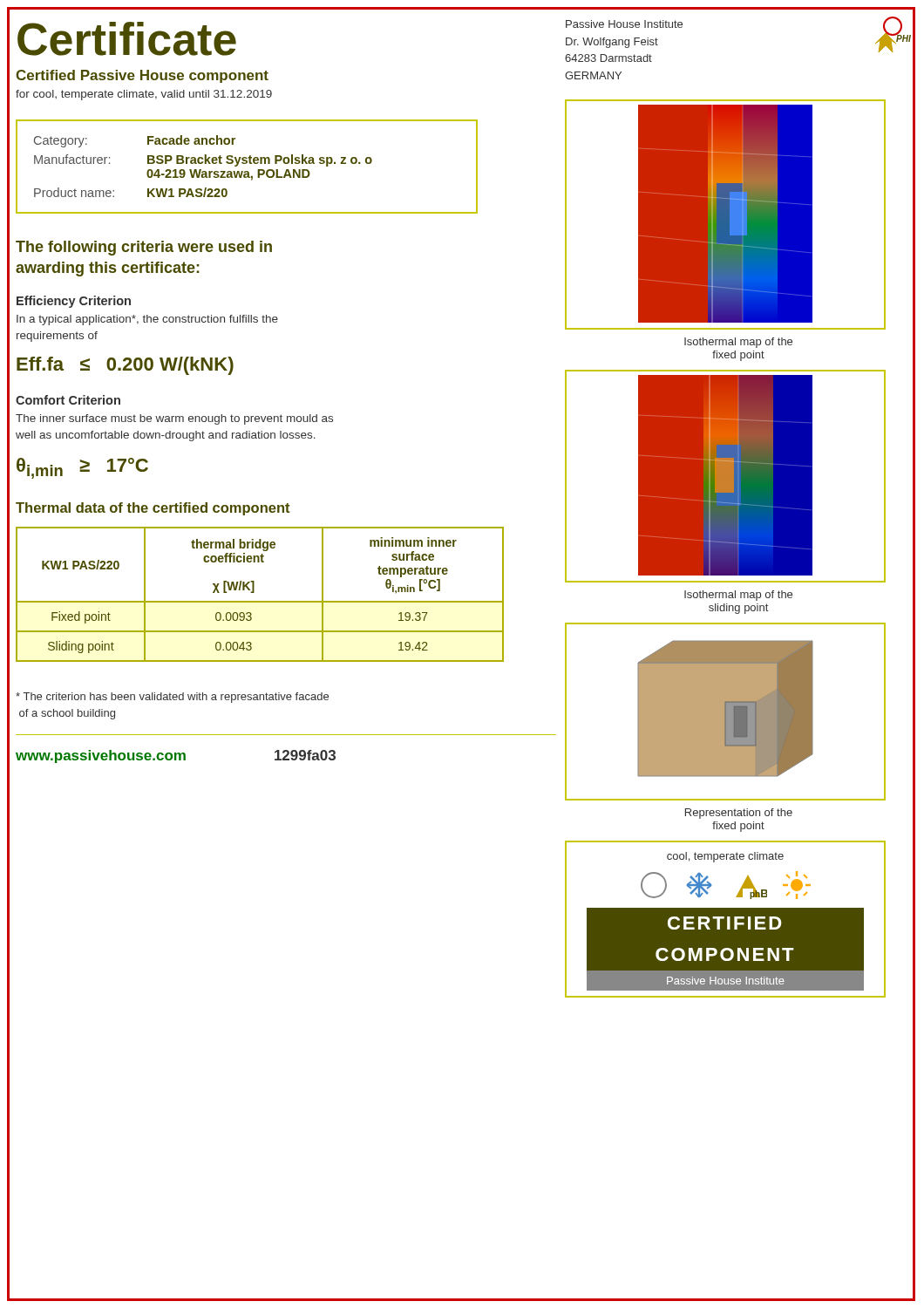This screenshot has height=1308, width=924.
Task: Click on the formula that says "Eff.fa ≤ 0.200"
Action: [125, 364]
